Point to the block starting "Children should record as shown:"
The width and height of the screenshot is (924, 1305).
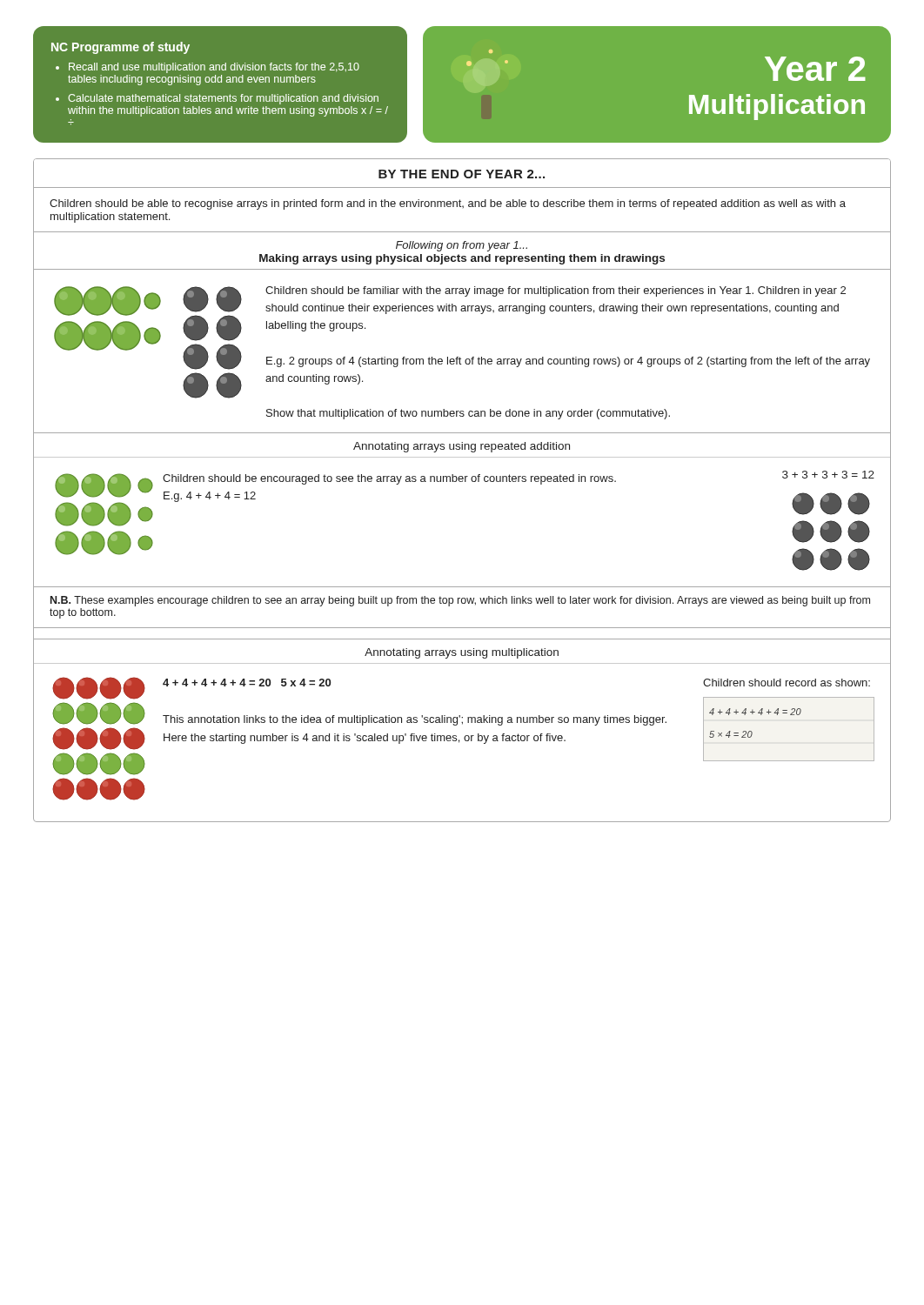pyautogui.click(x=787, y=683)
